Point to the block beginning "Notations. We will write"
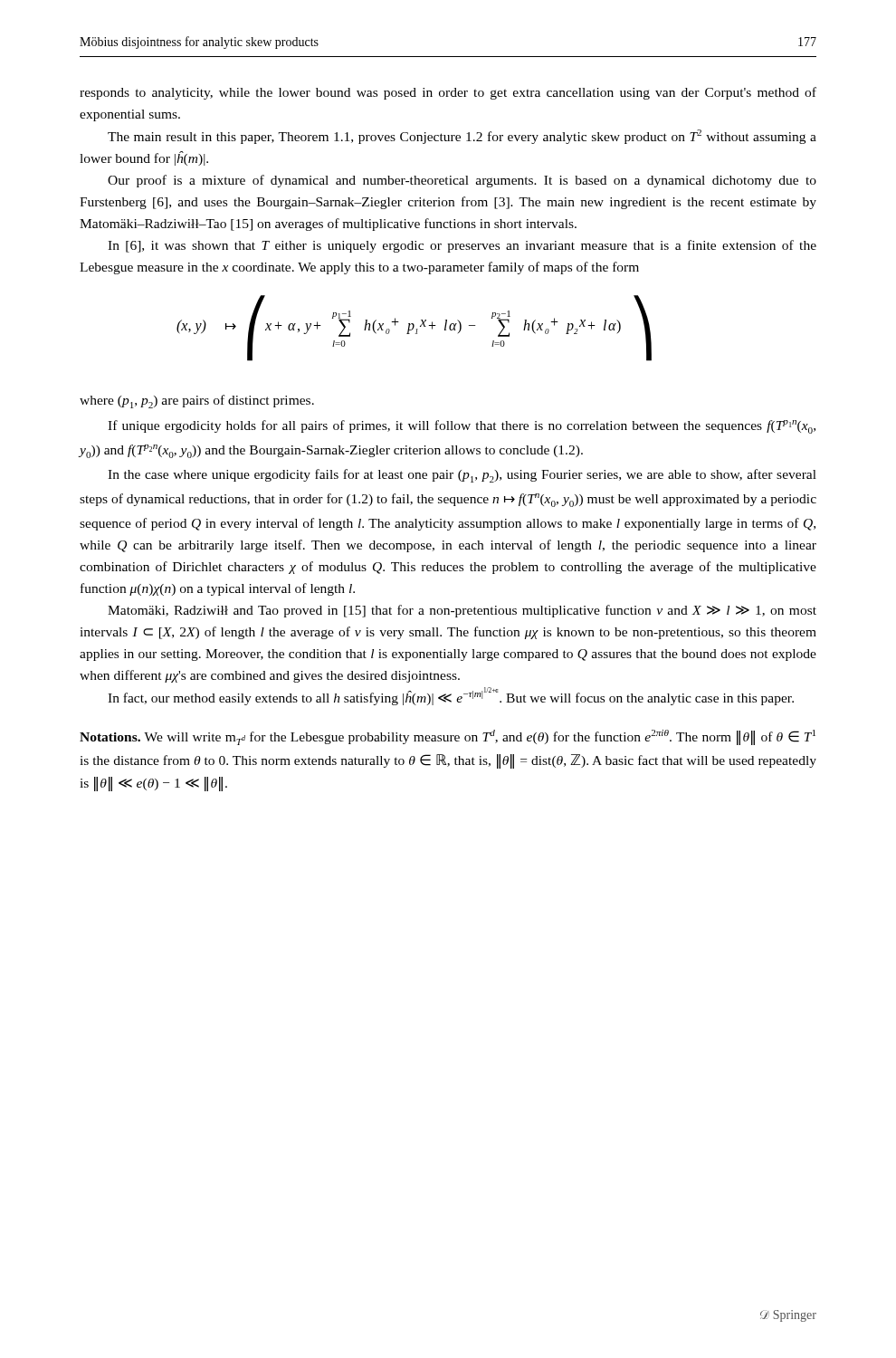This screenshot has width=896, height=1358. point(448,758)
